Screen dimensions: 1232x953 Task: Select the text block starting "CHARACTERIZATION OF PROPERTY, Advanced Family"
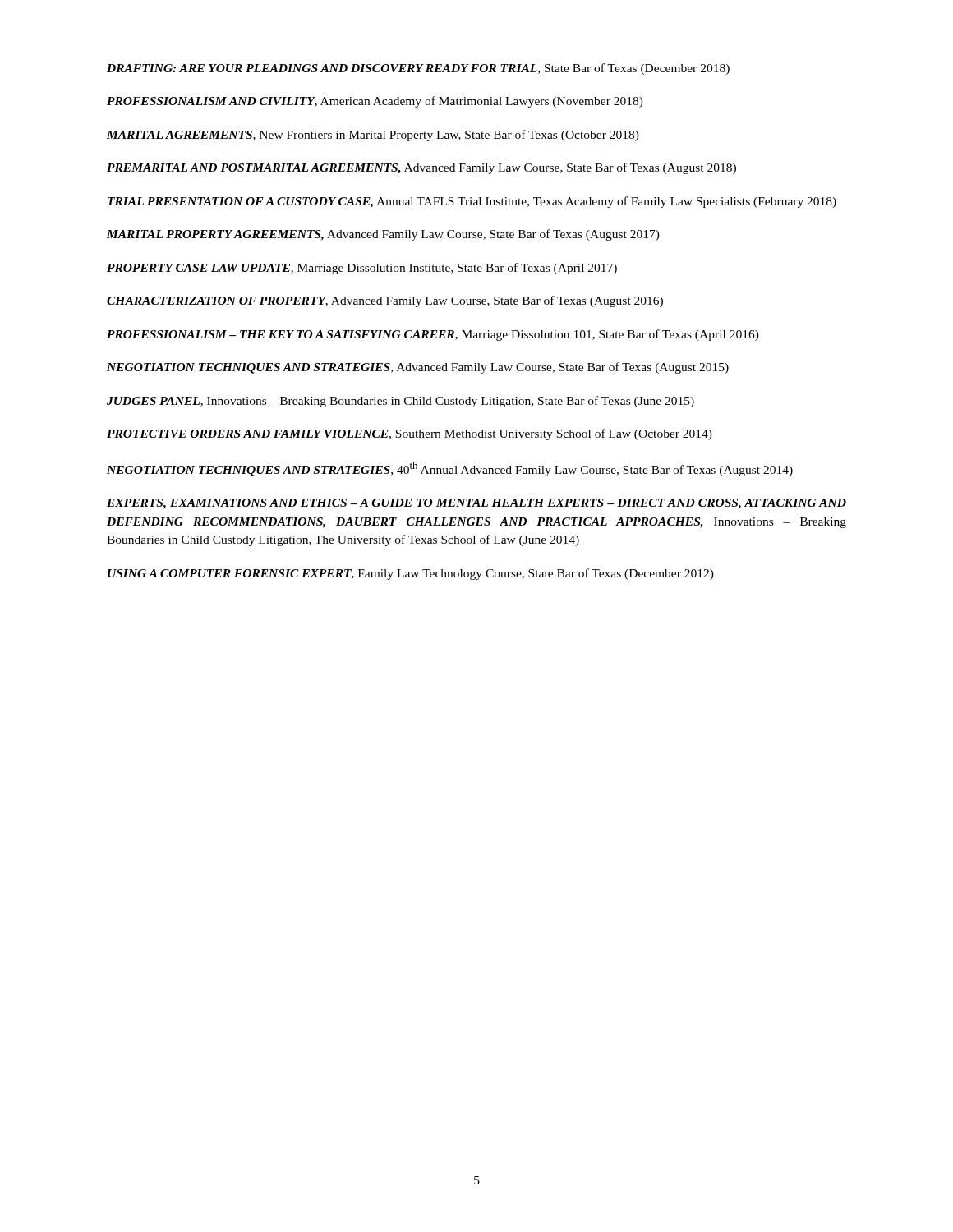(385, 300)
